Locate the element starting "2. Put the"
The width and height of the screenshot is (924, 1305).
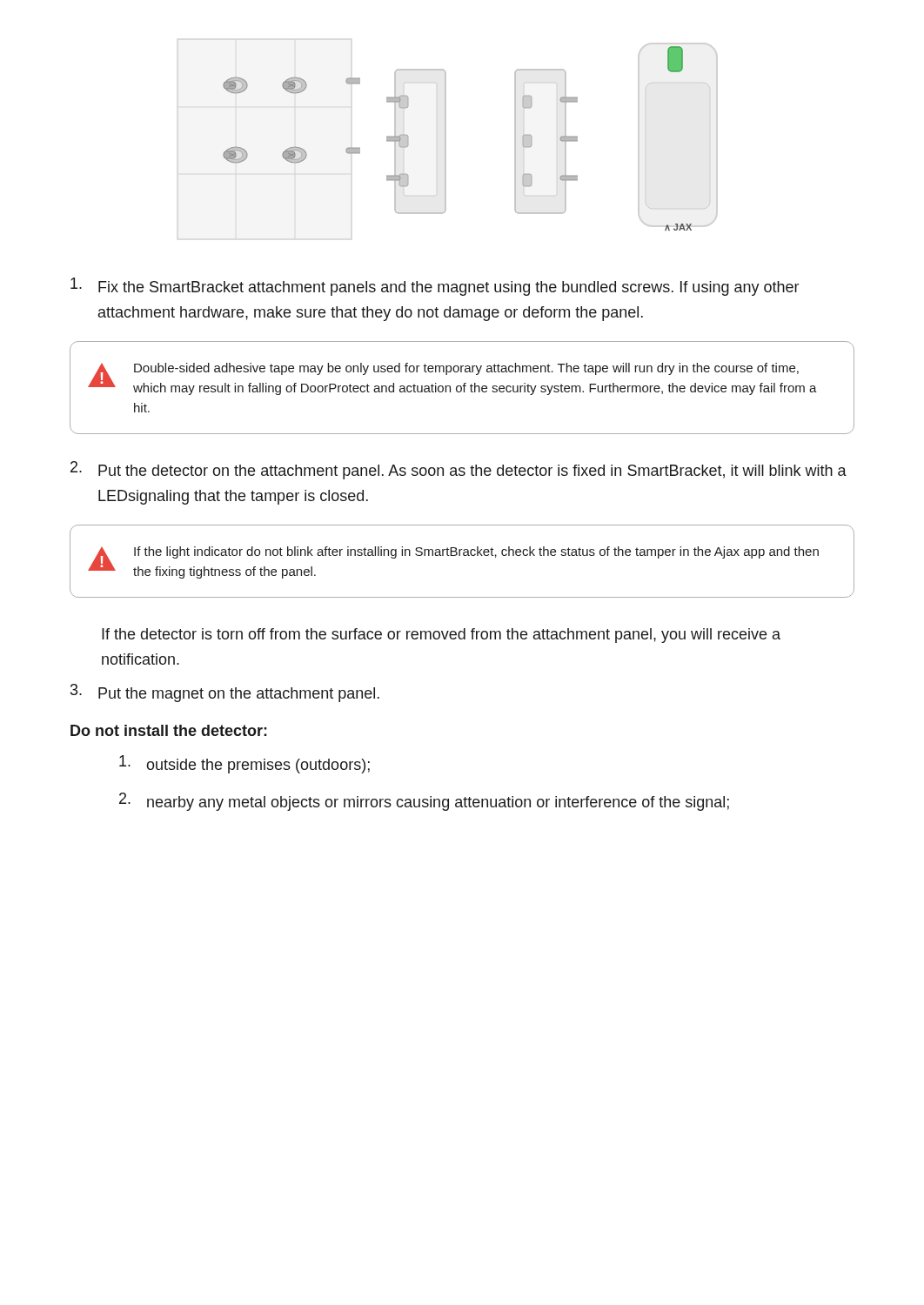(x=462, y=484)
